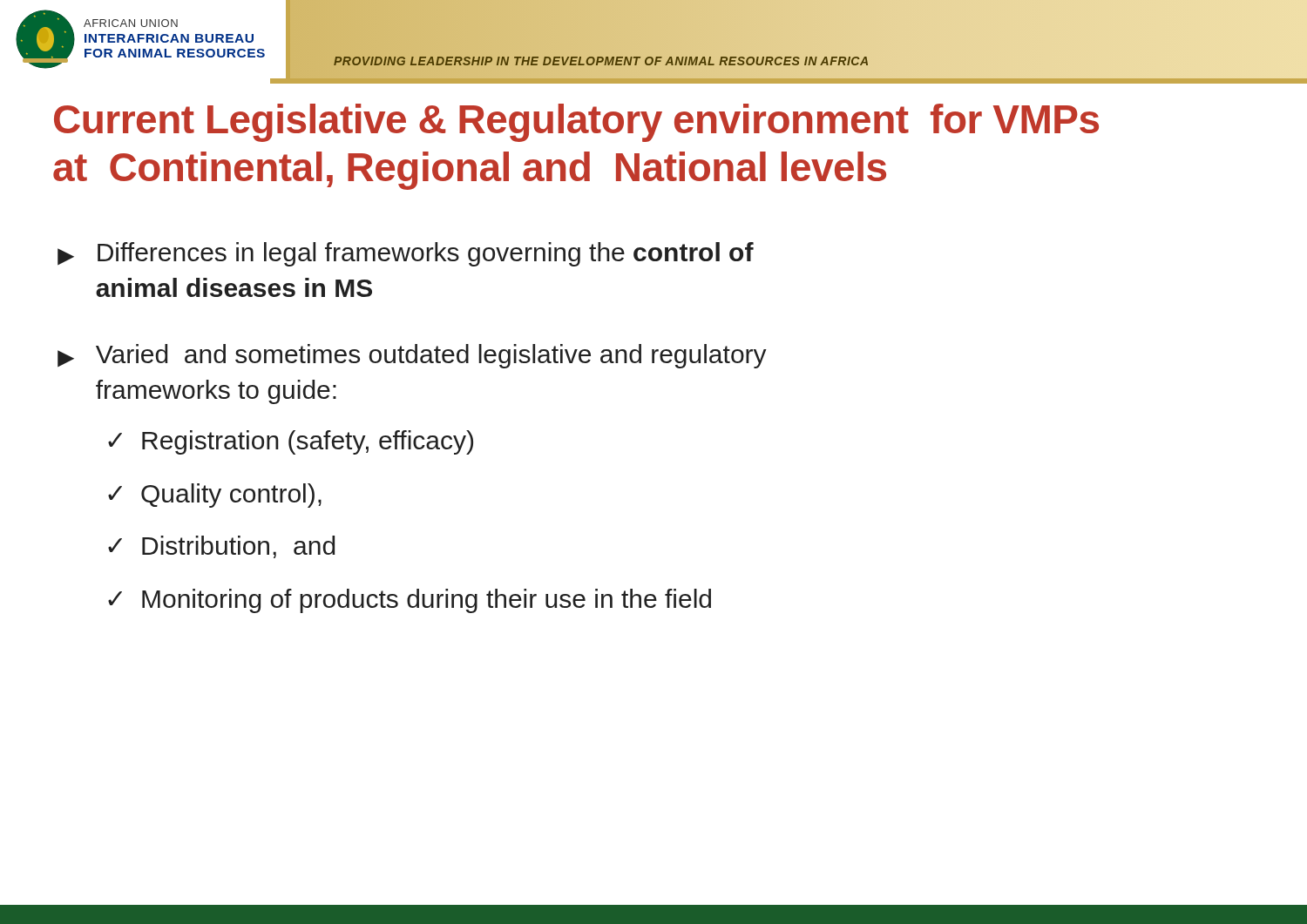1307x924 pixels.
Task: Locate the list item containing "✓ Registration (safety, efficacy)"
Action: click(290, 441)
